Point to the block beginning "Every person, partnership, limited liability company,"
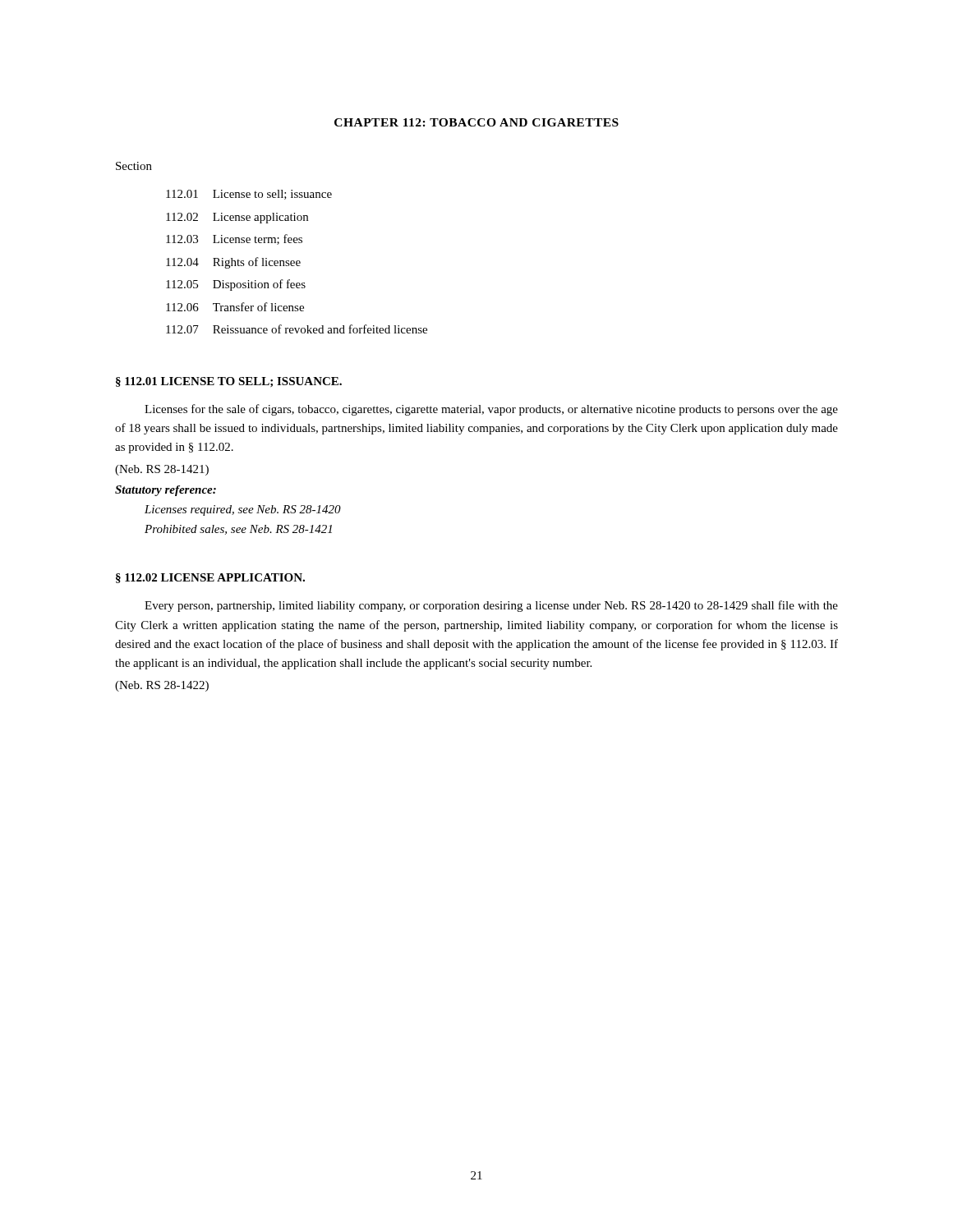Screen dimensions: 1232x953 click(476, 634)
